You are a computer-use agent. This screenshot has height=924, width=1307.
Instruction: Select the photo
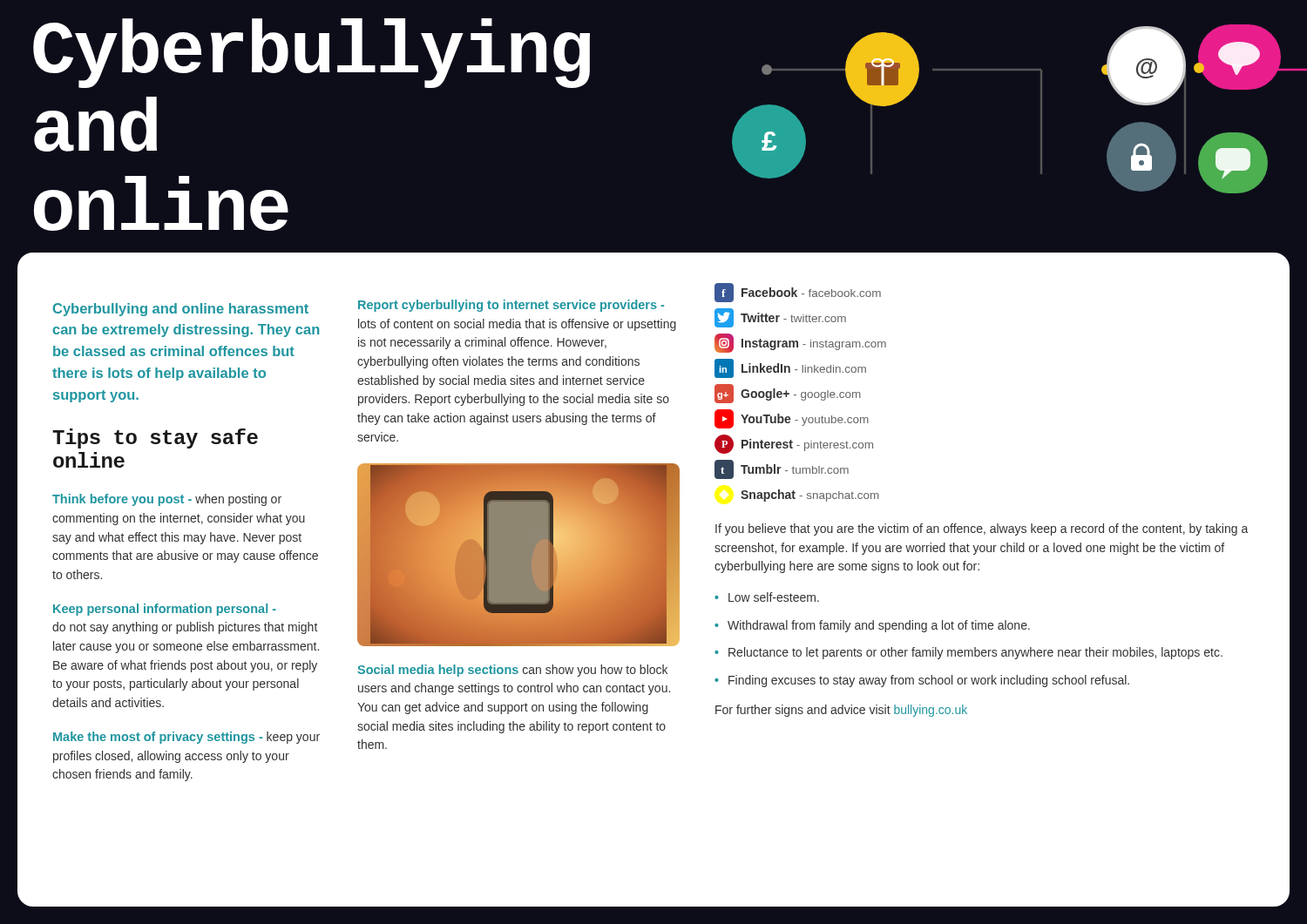tap(518, 554)
